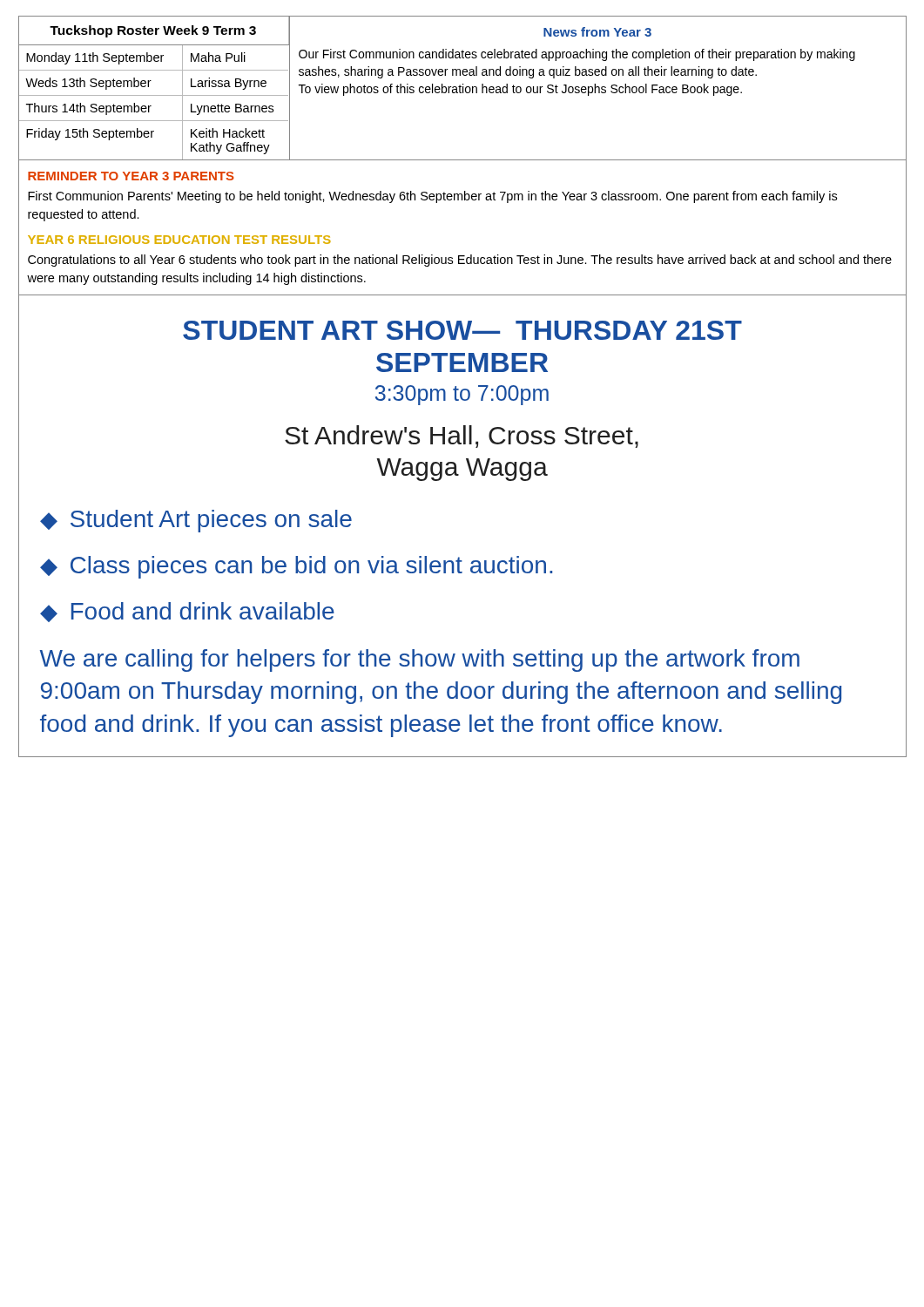Image resolution: width=924 pixels, height=1307 pixels.
Task: Find the table that mentions "Keith Hackett Kathy Gaffney"
Action: click(x=154, y=88)
